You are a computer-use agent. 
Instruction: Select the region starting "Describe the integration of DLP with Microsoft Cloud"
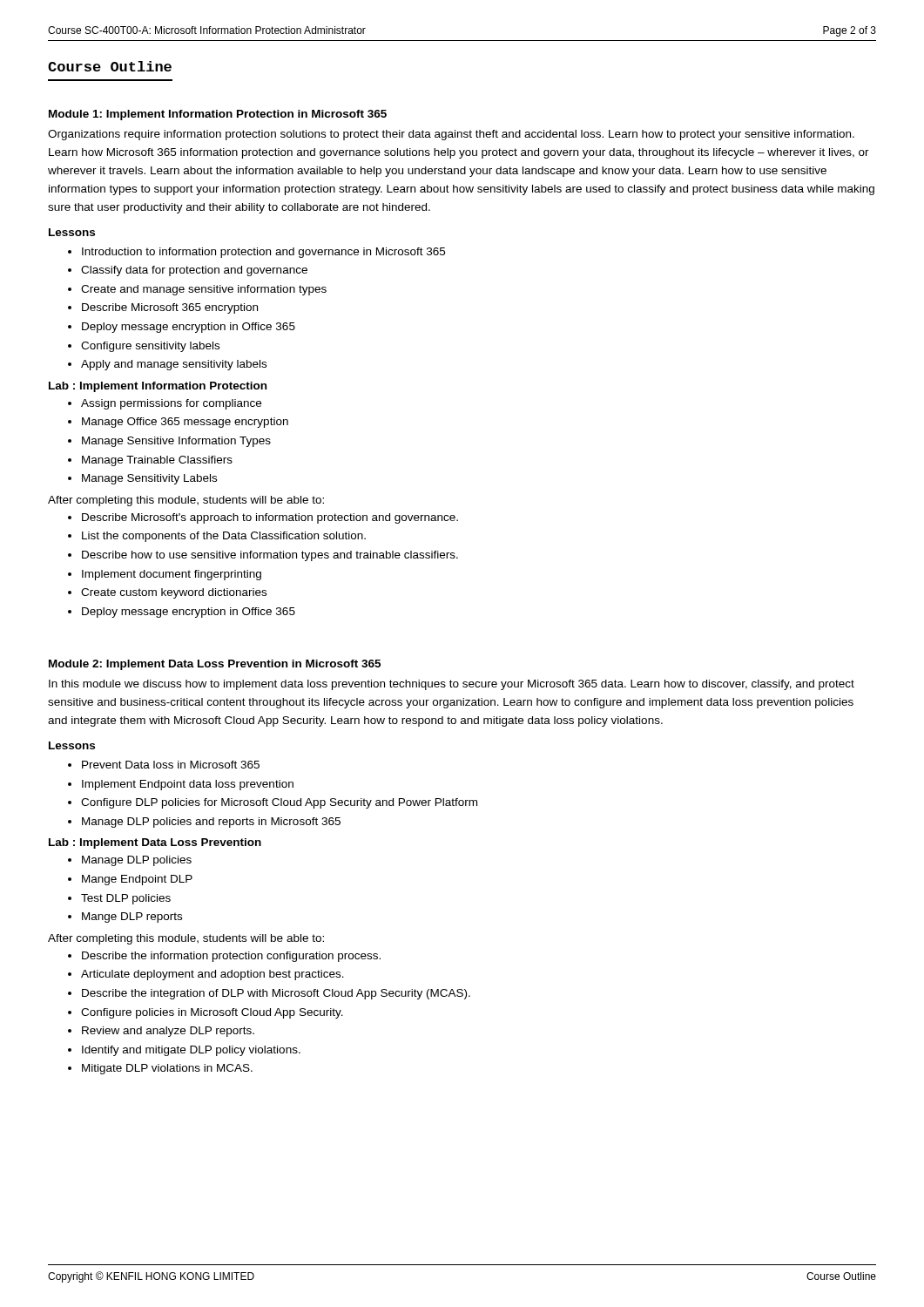[x=276, y=993]
